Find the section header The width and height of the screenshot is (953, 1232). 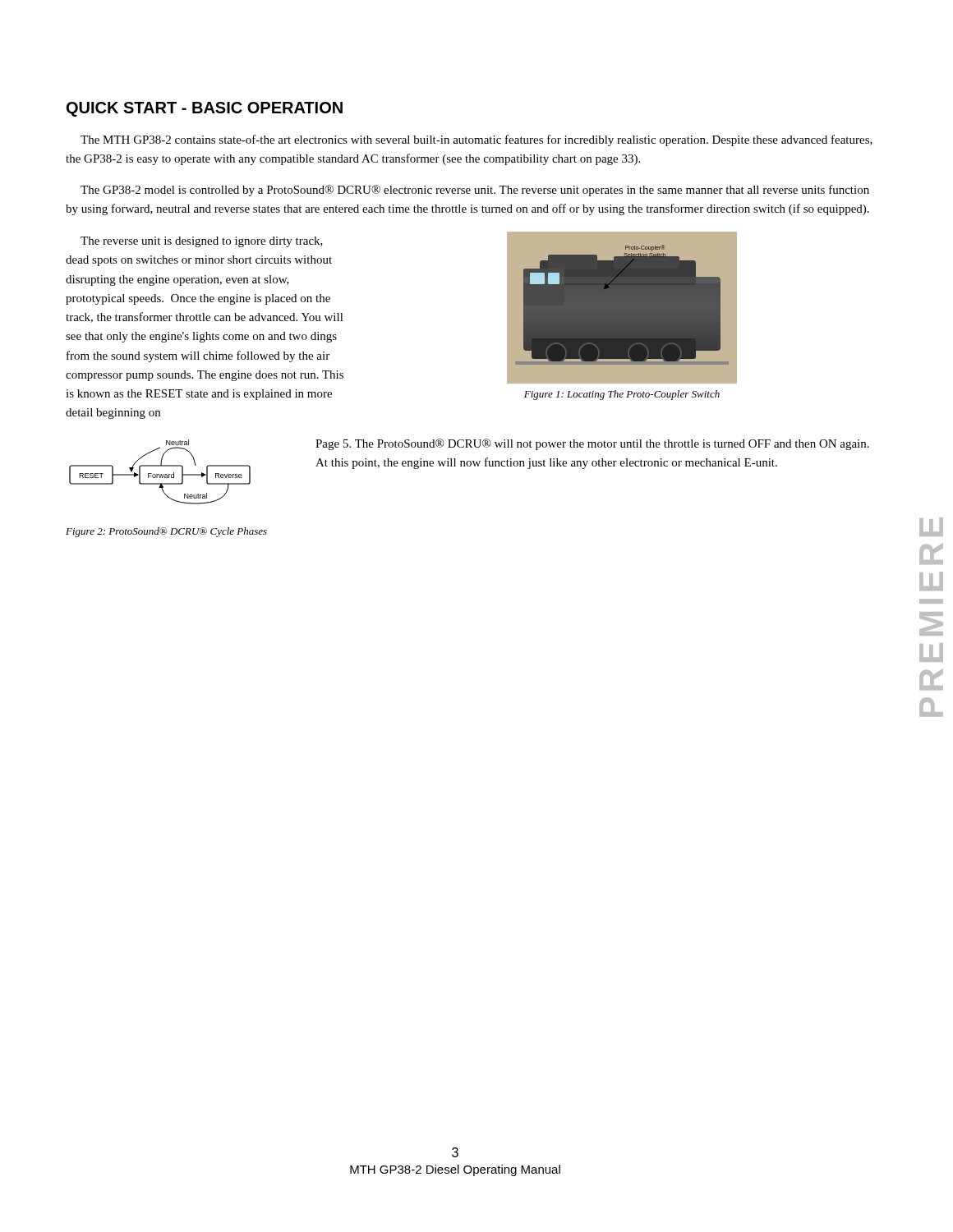click(x=205, y=108)
